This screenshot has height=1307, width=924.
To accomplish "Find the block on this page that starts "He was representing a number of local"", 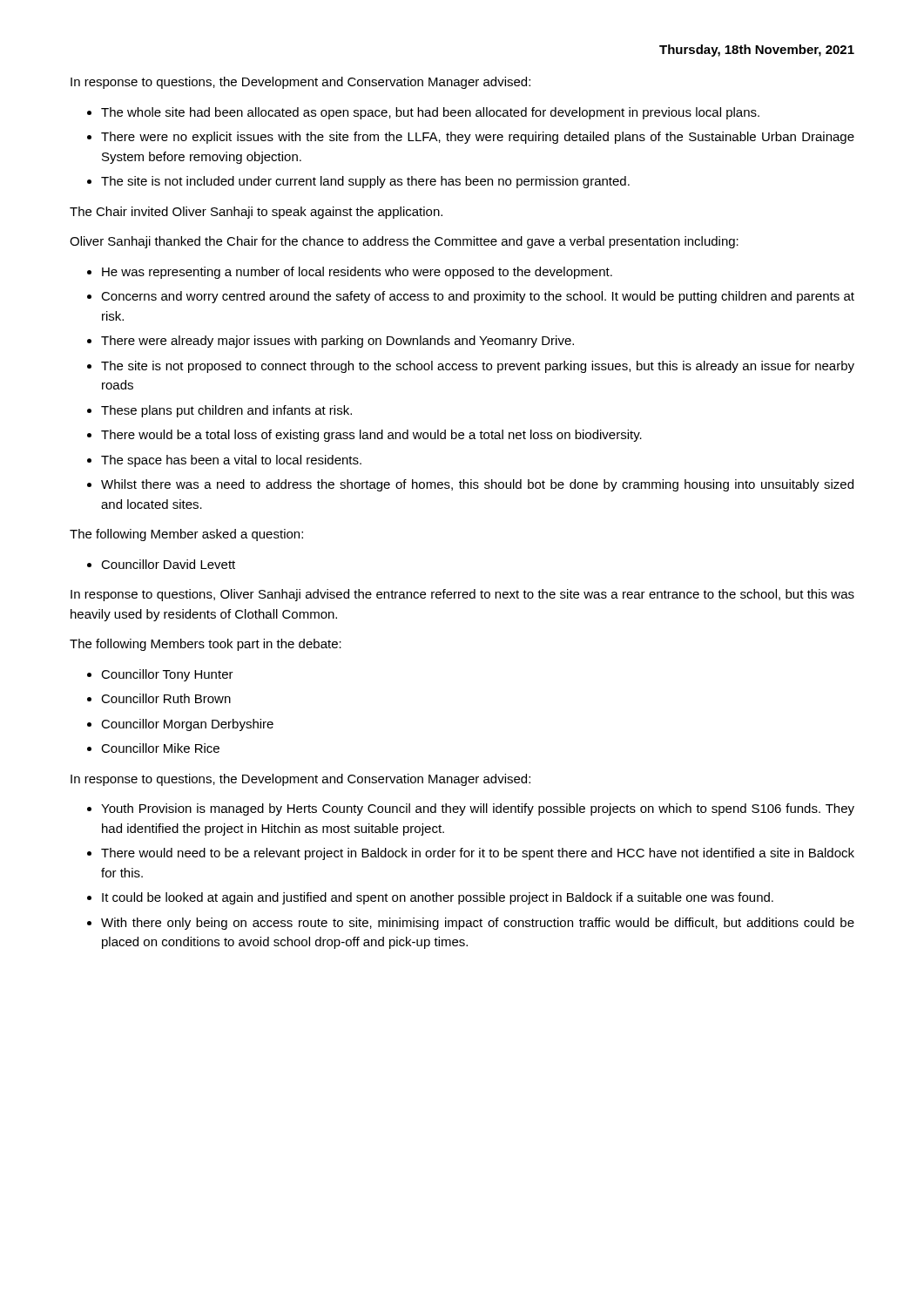I will [357, 271].
